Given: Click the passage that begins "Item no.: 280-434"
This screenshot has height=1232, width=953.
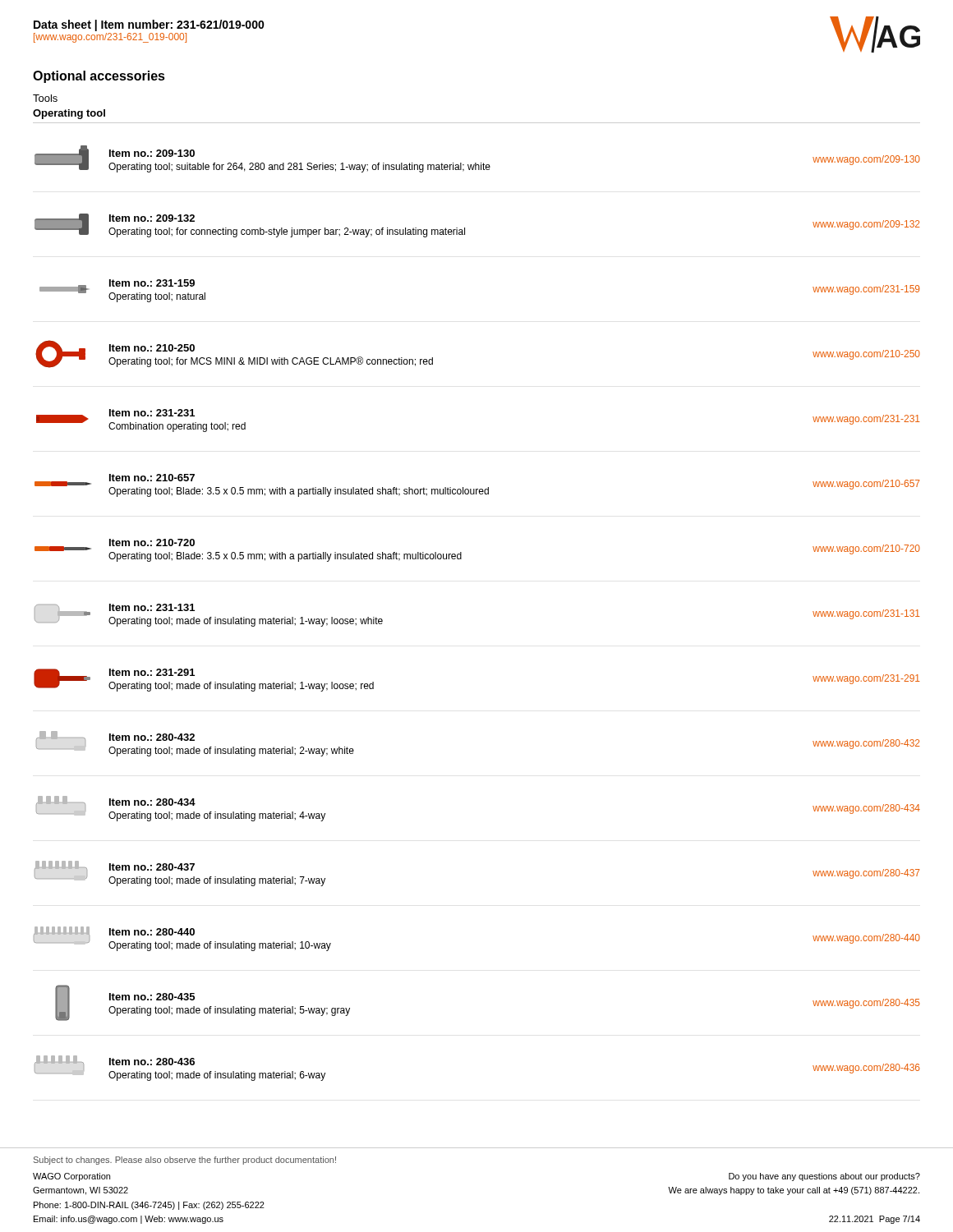Looking at the screenshot, I should click(x=187, y=805).
